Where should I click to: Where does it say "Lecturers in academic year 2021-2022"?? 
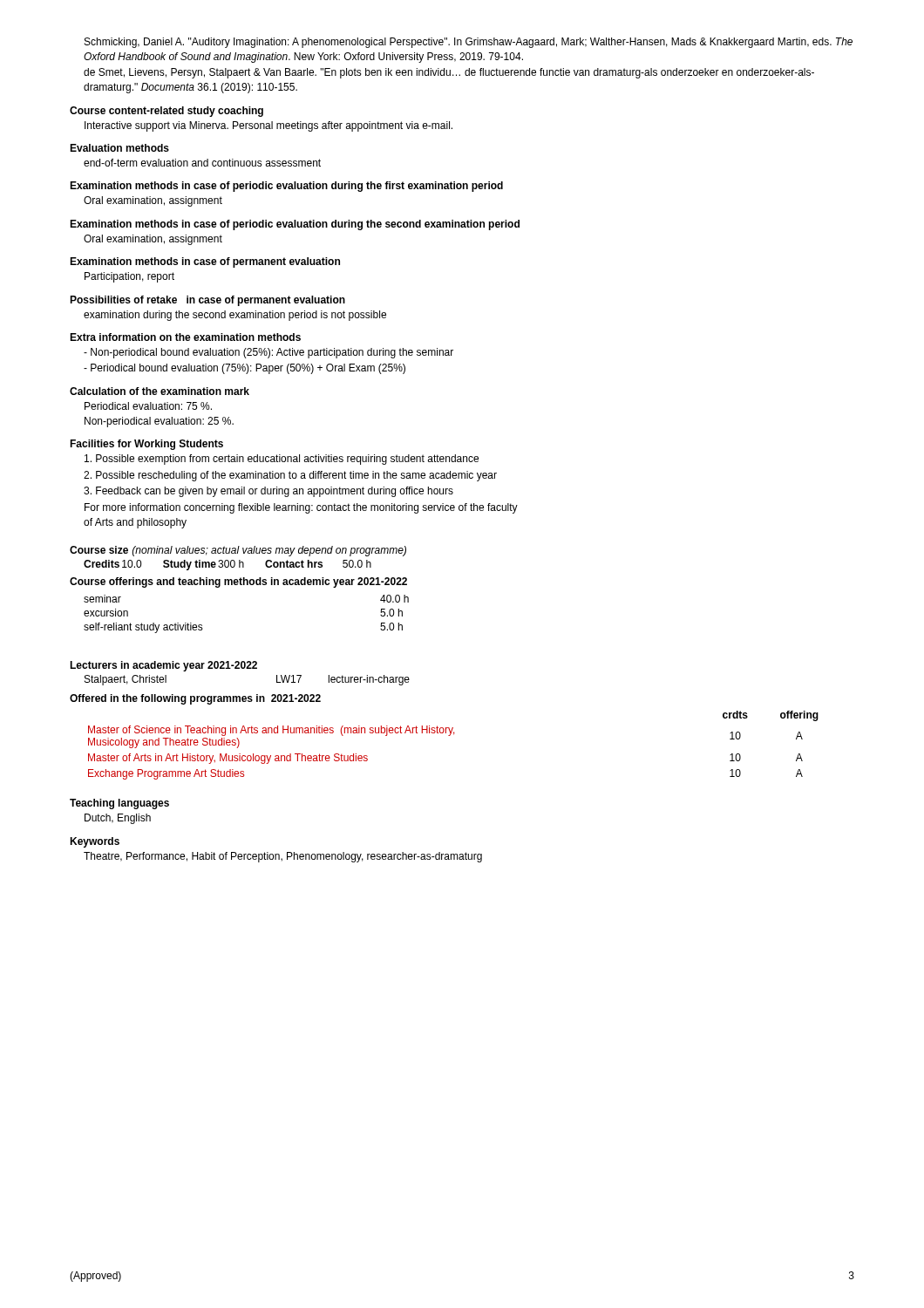[x=164, y=666]
